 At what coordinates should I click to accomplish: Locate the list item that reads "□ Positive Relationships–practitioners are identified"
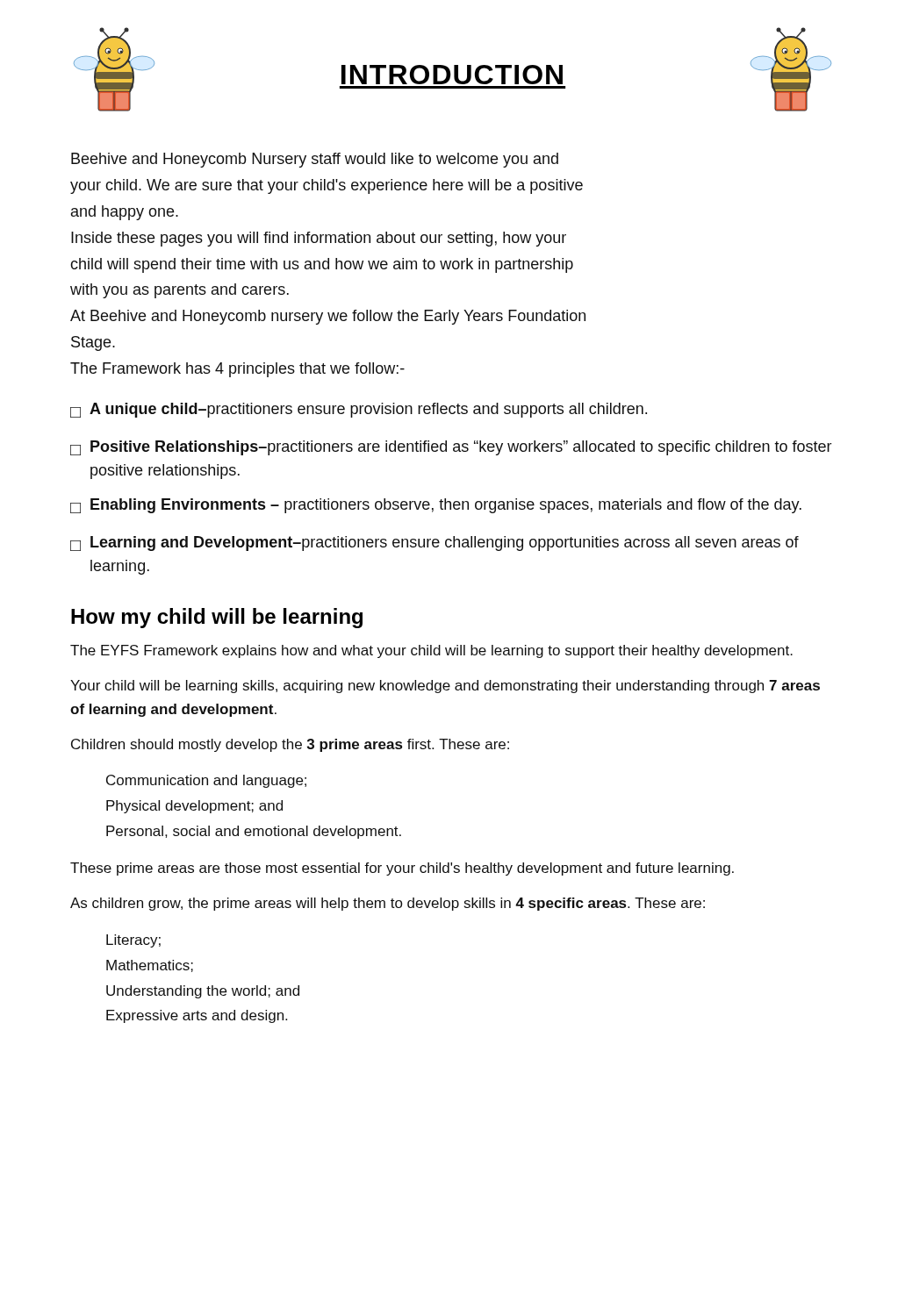(452, 459)
